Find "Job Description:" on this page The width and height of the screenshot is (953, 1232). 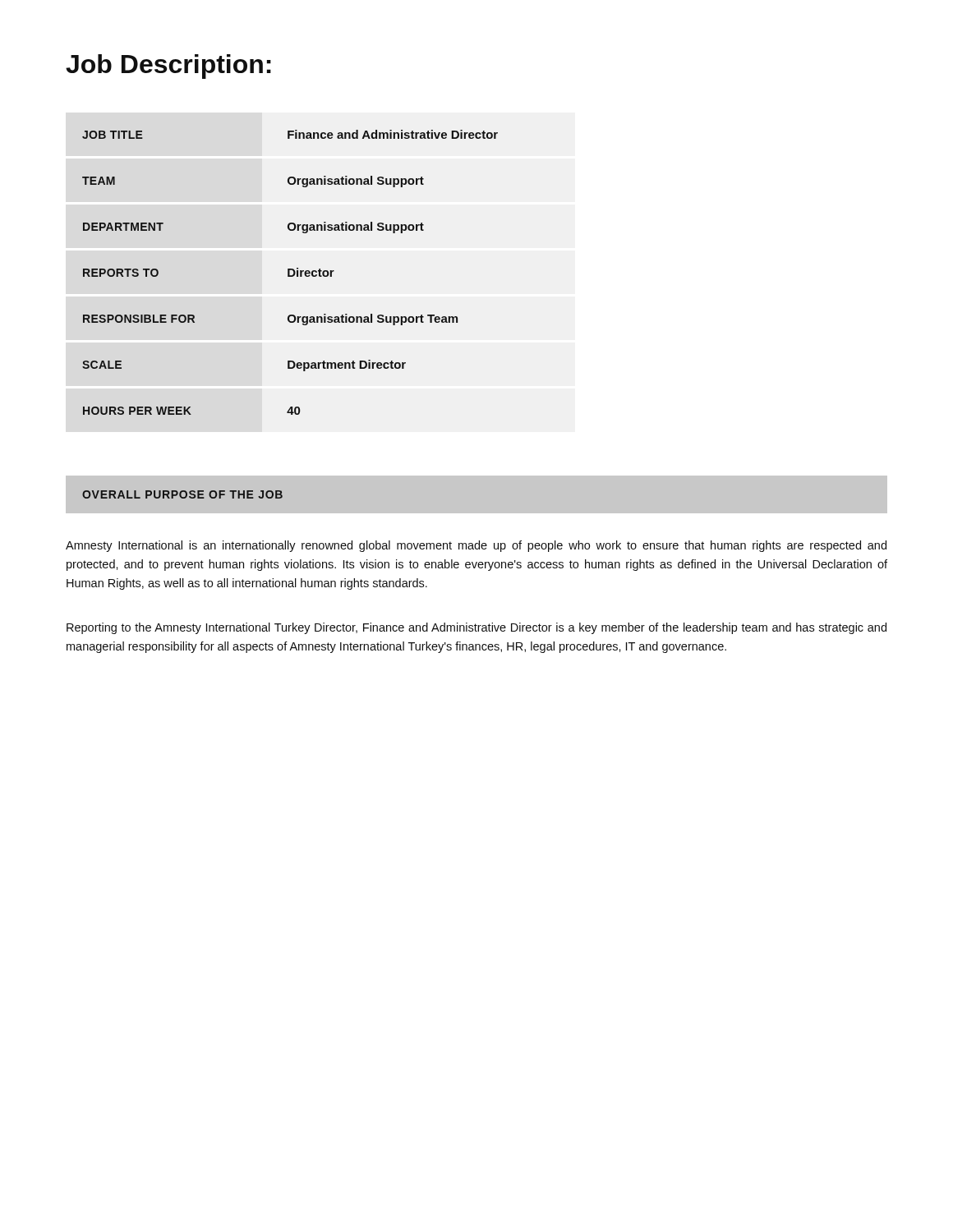(168, 67)
